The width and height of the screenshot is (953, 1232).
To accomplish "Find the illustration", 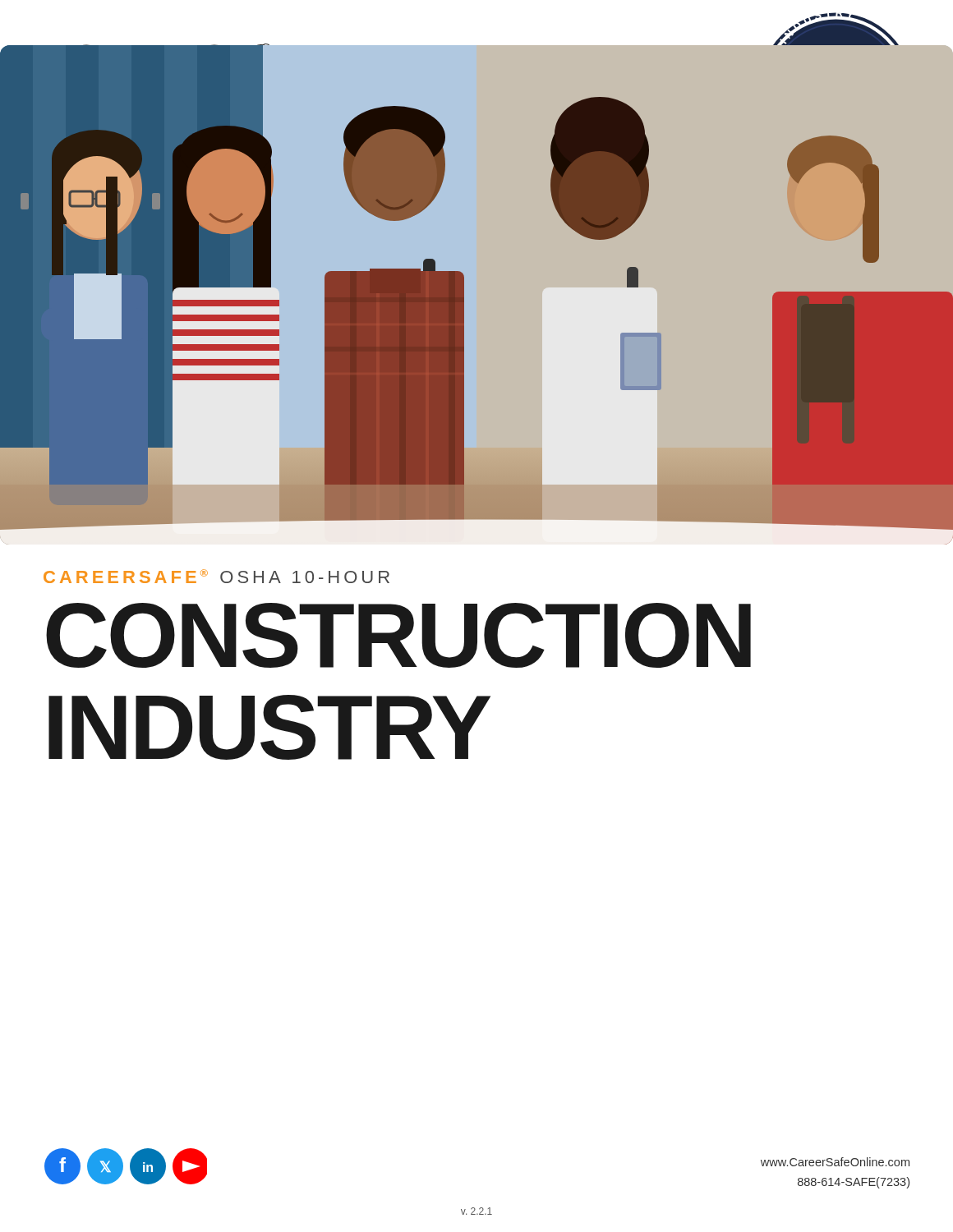I will (x=836, y=90).
